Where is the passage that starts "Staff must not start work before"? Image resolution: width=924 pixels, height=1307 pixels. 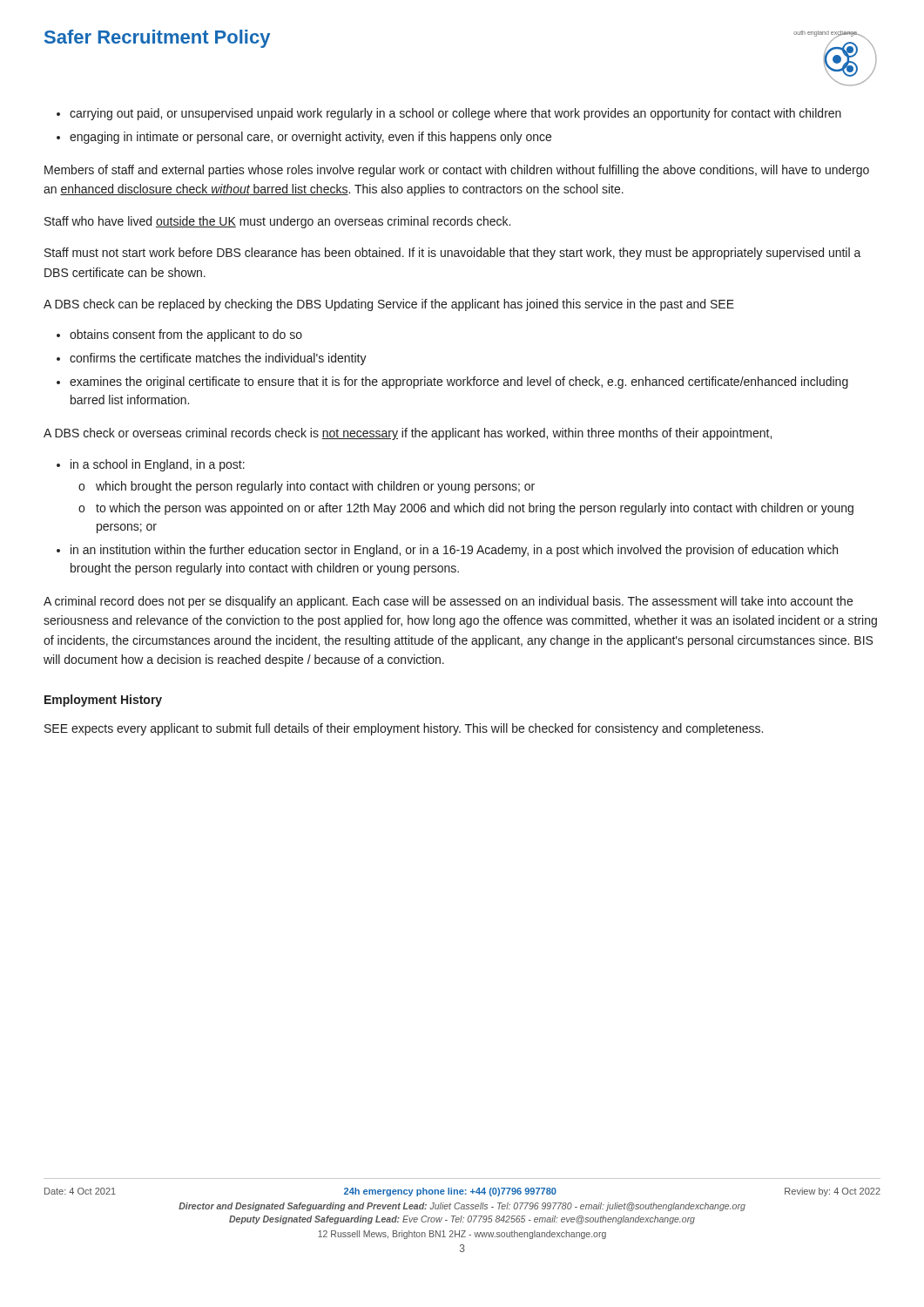pos(462,263)
